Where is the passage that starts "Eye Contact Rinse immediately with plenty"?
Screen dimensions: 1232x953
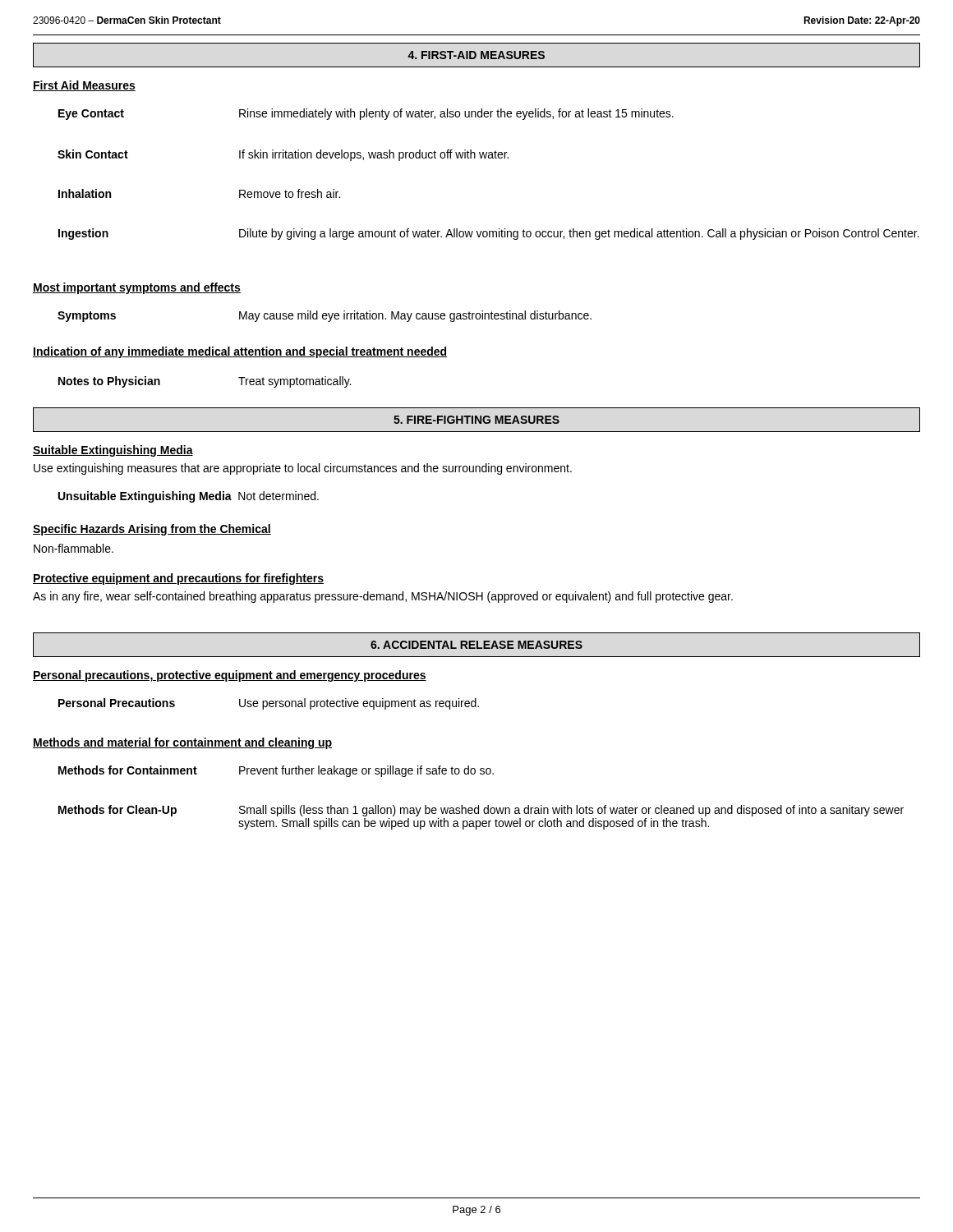click(476, 113)
